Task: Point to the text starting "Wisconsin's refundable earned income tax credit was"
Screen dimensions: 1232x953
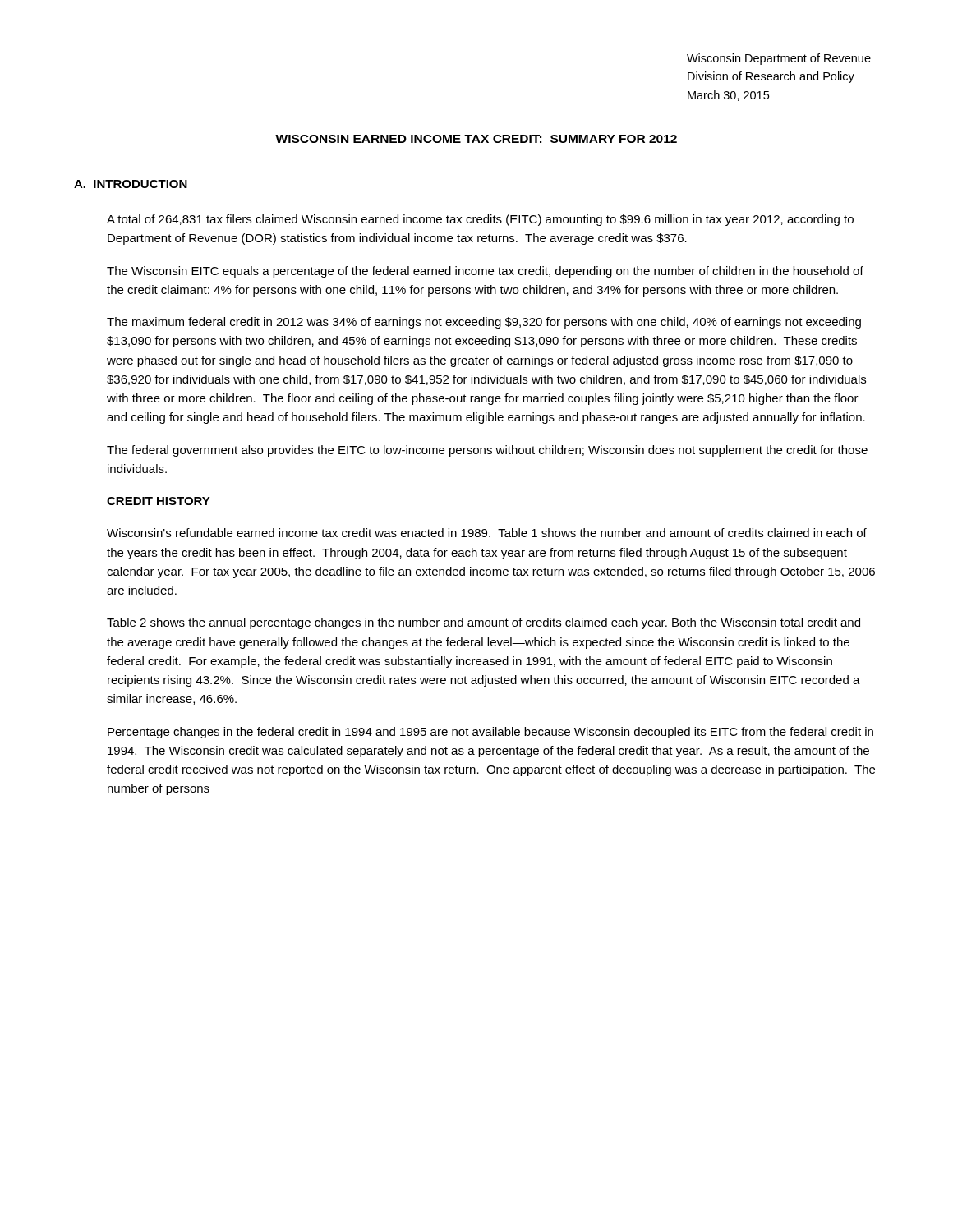Action: pos(491,561)
